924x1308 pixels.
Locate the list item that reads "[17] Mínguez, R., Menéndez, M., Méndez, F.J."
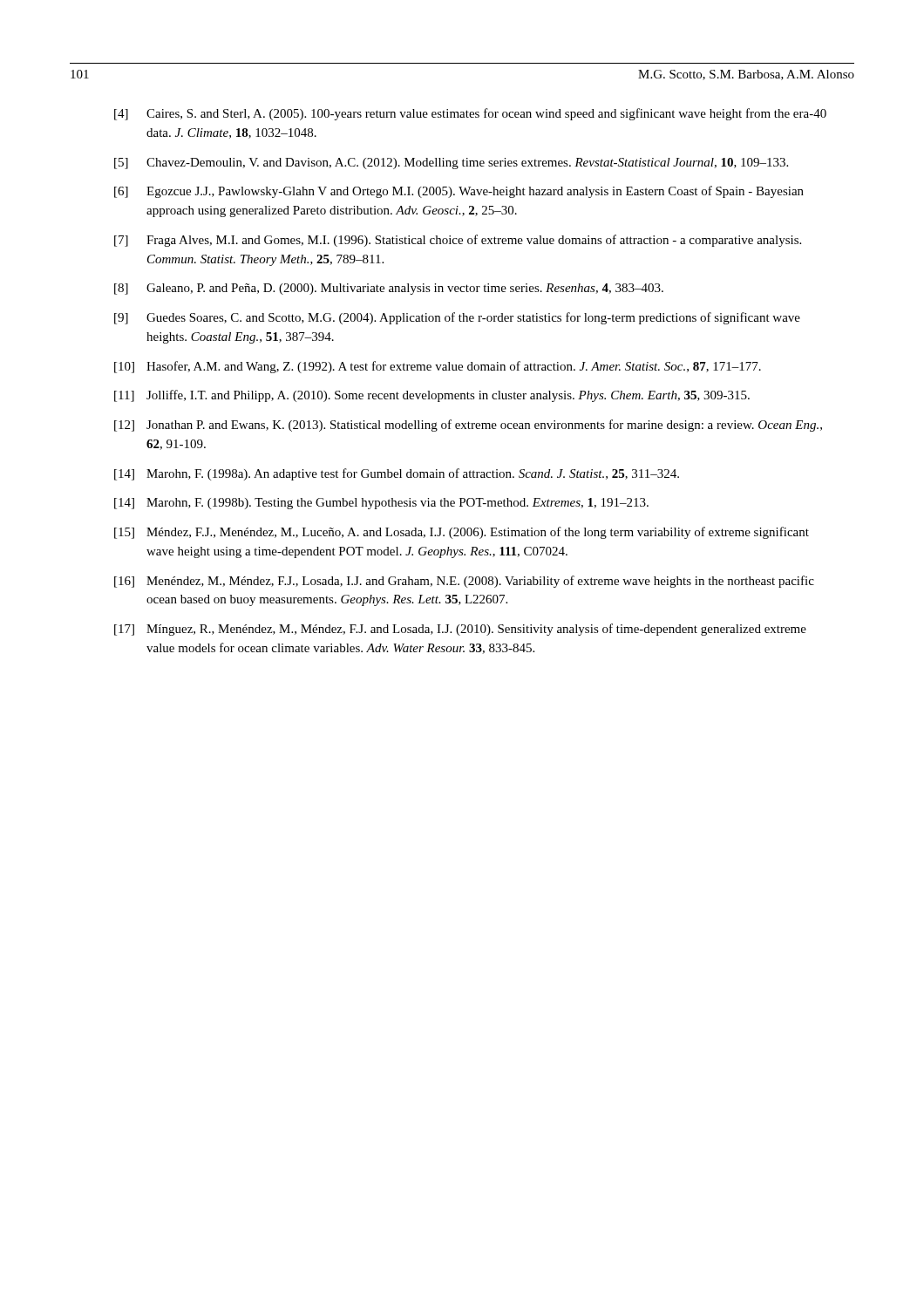click(x=475, y=639)
